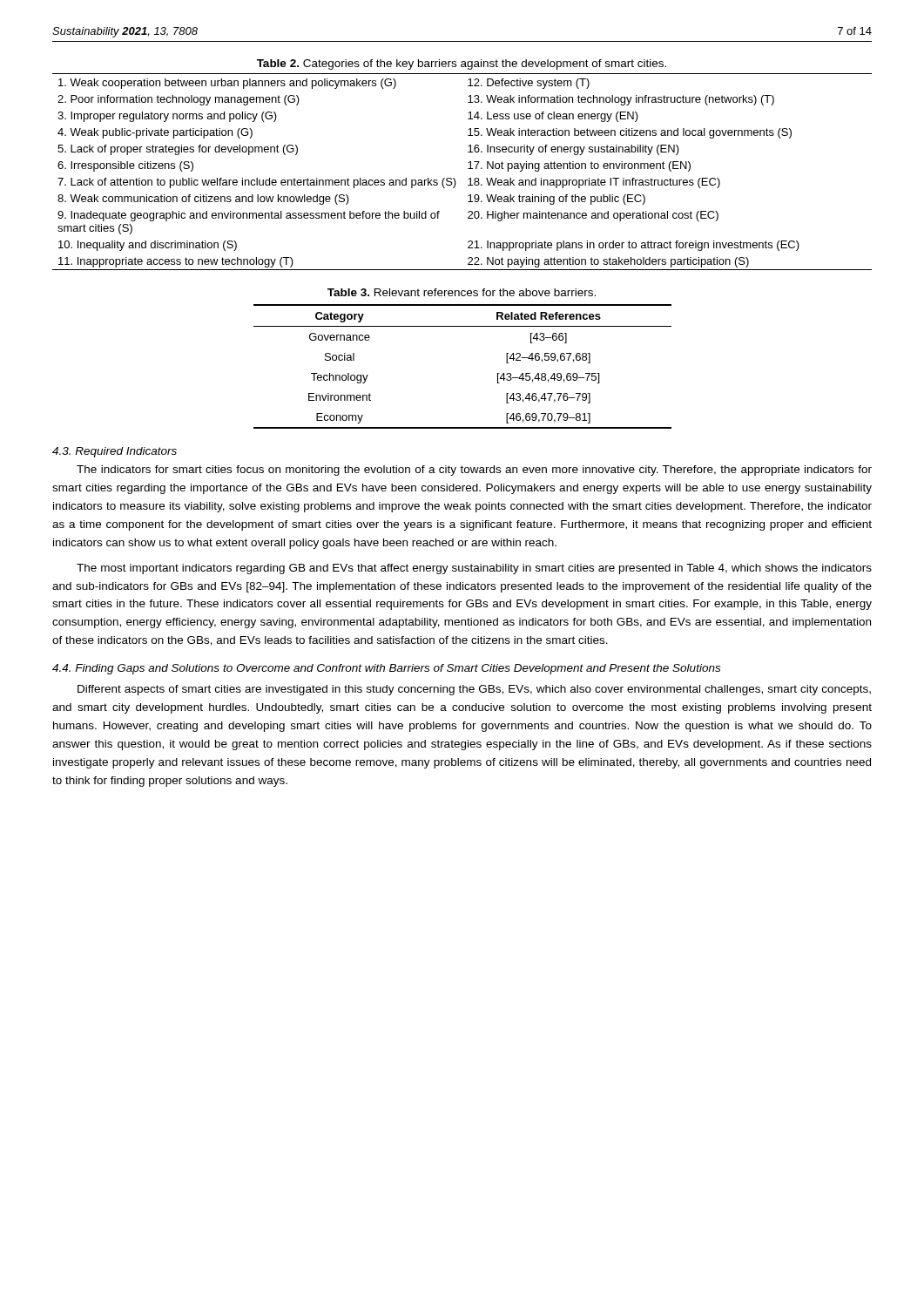924x1307 pixels.
Task: Locate the caption that says "Table 2. Categories of the key barriers"
Action: (x=462, y=63)
